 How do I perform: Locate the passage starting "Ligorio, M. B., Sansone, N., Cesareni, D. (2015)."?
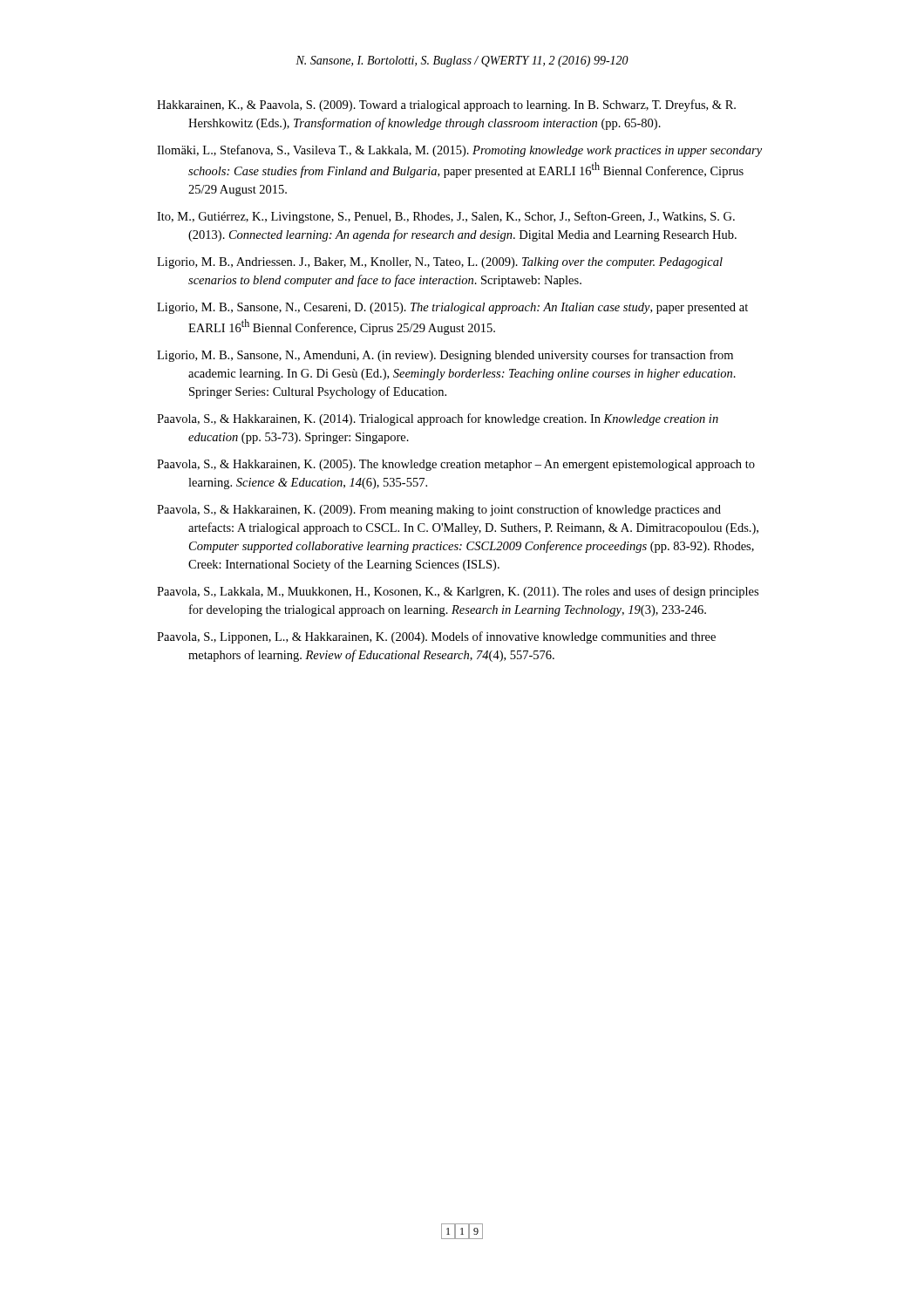tap(452, 317)
